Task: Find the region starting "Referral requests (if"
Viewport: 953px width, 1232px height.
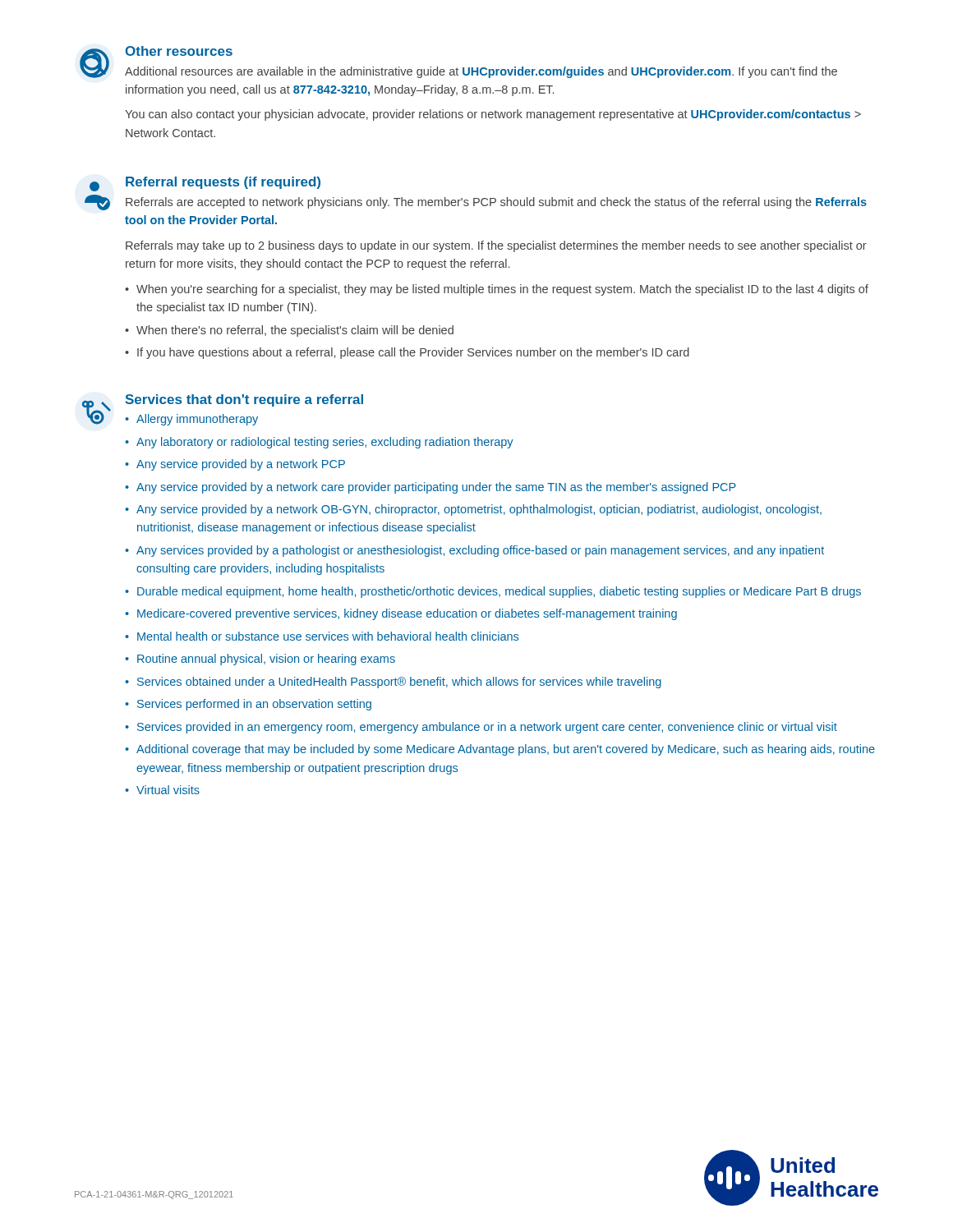Action: click(x=223, y=182)
